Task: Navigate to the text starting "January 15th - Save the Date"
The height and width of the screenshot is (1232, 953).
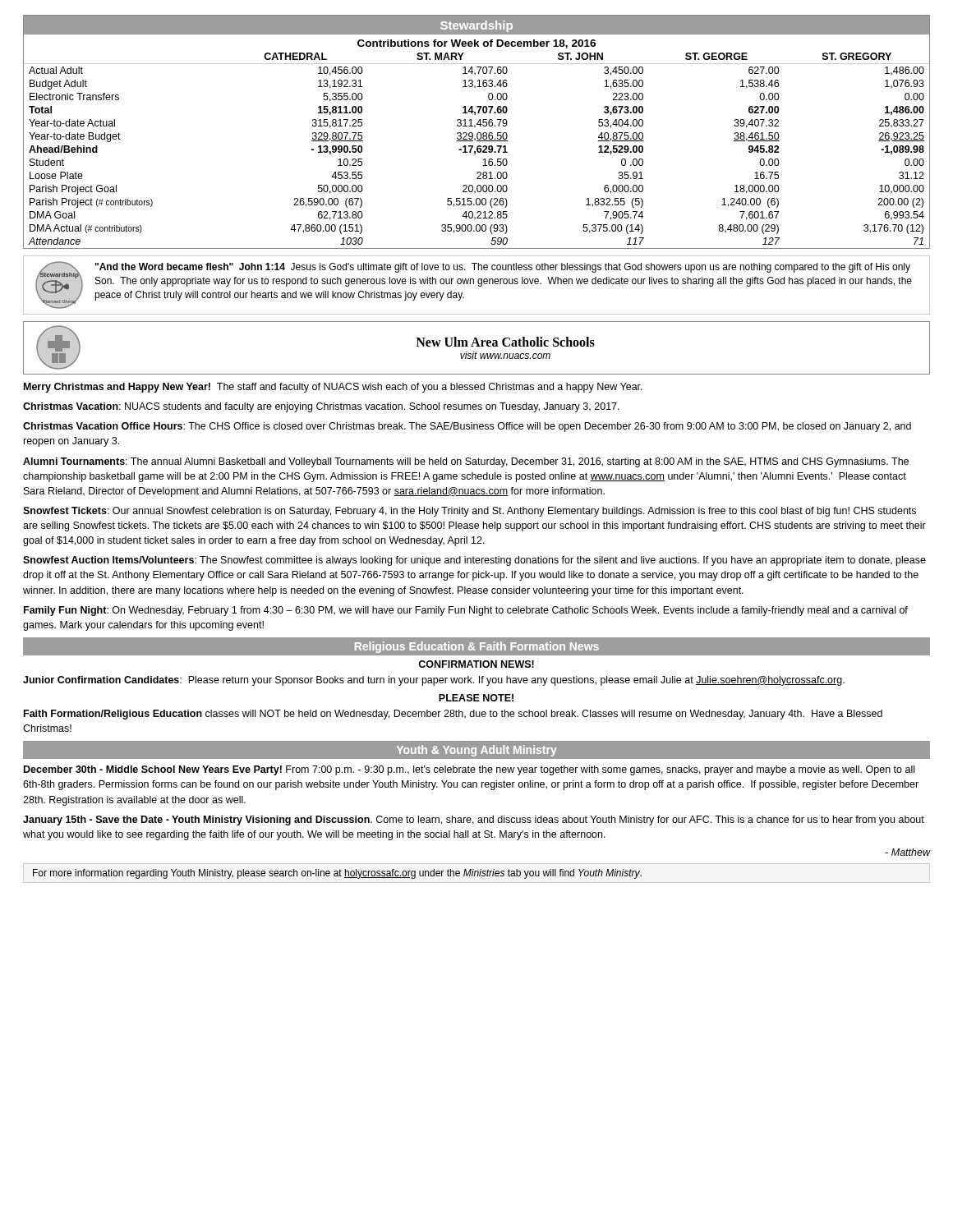Action: tap(473, 827)
